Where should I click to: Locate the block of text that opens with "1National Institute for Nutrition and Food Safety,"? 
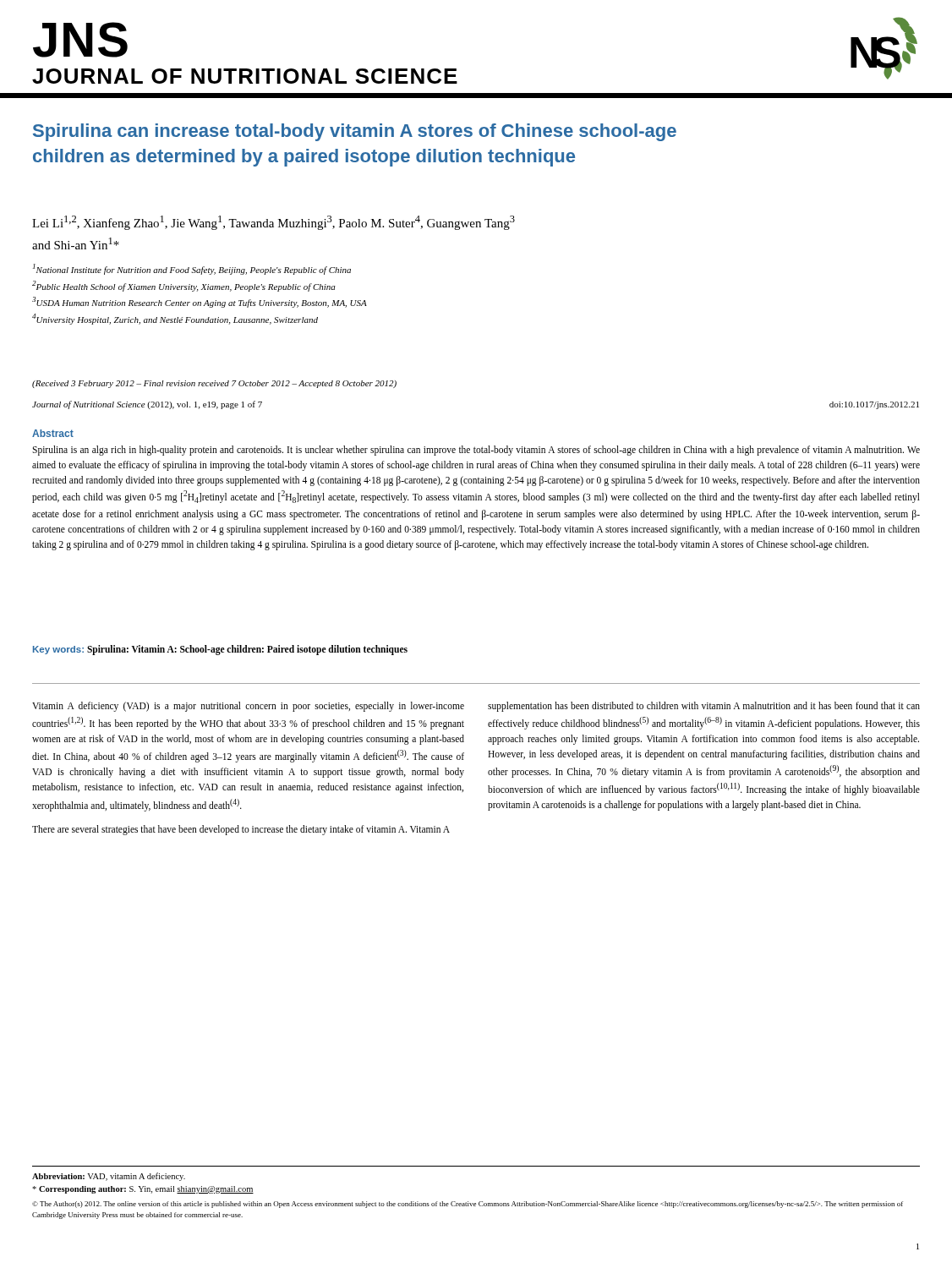199,293
